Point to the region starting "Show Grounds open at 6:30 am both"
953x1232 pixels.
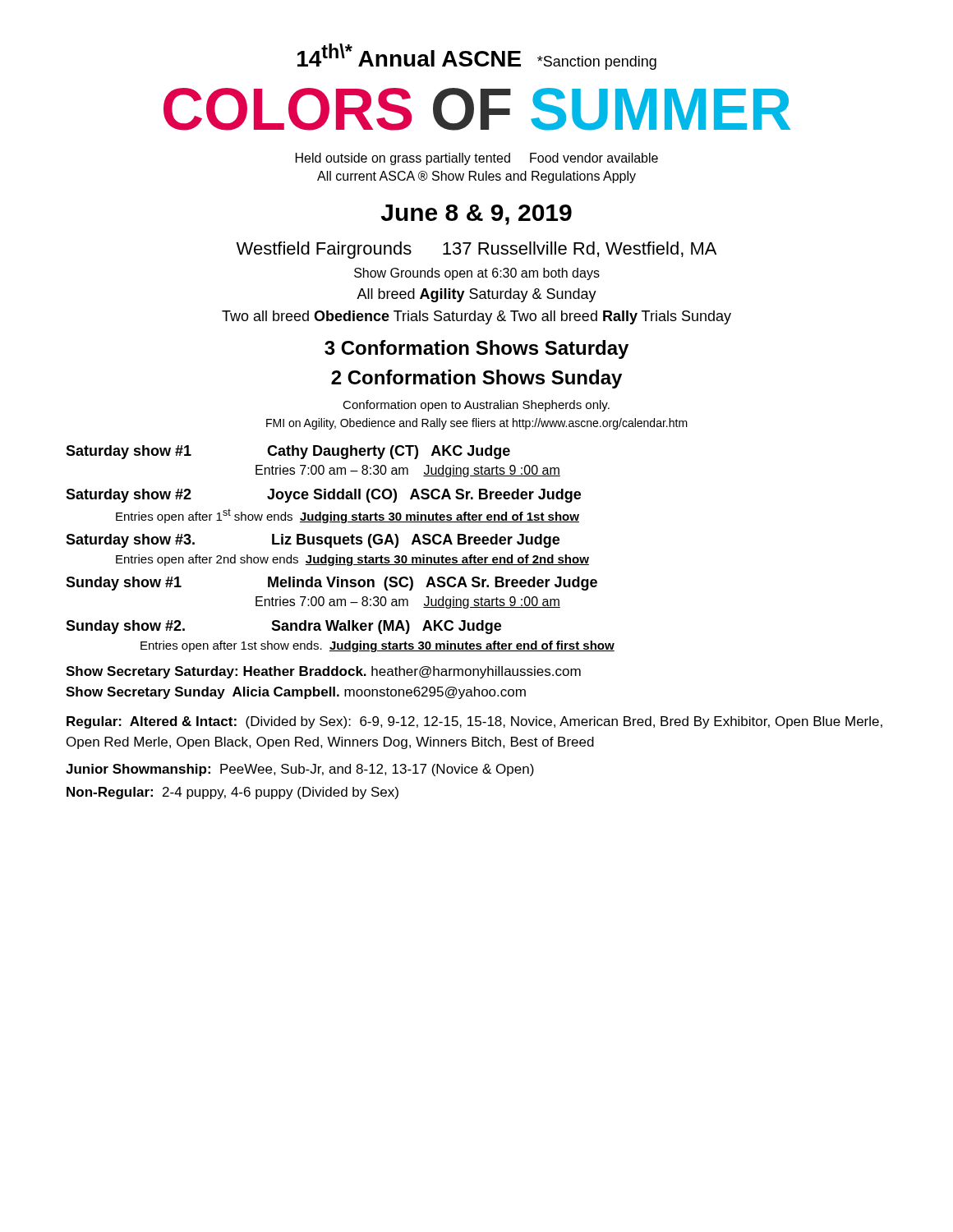(x=476, y=273)
